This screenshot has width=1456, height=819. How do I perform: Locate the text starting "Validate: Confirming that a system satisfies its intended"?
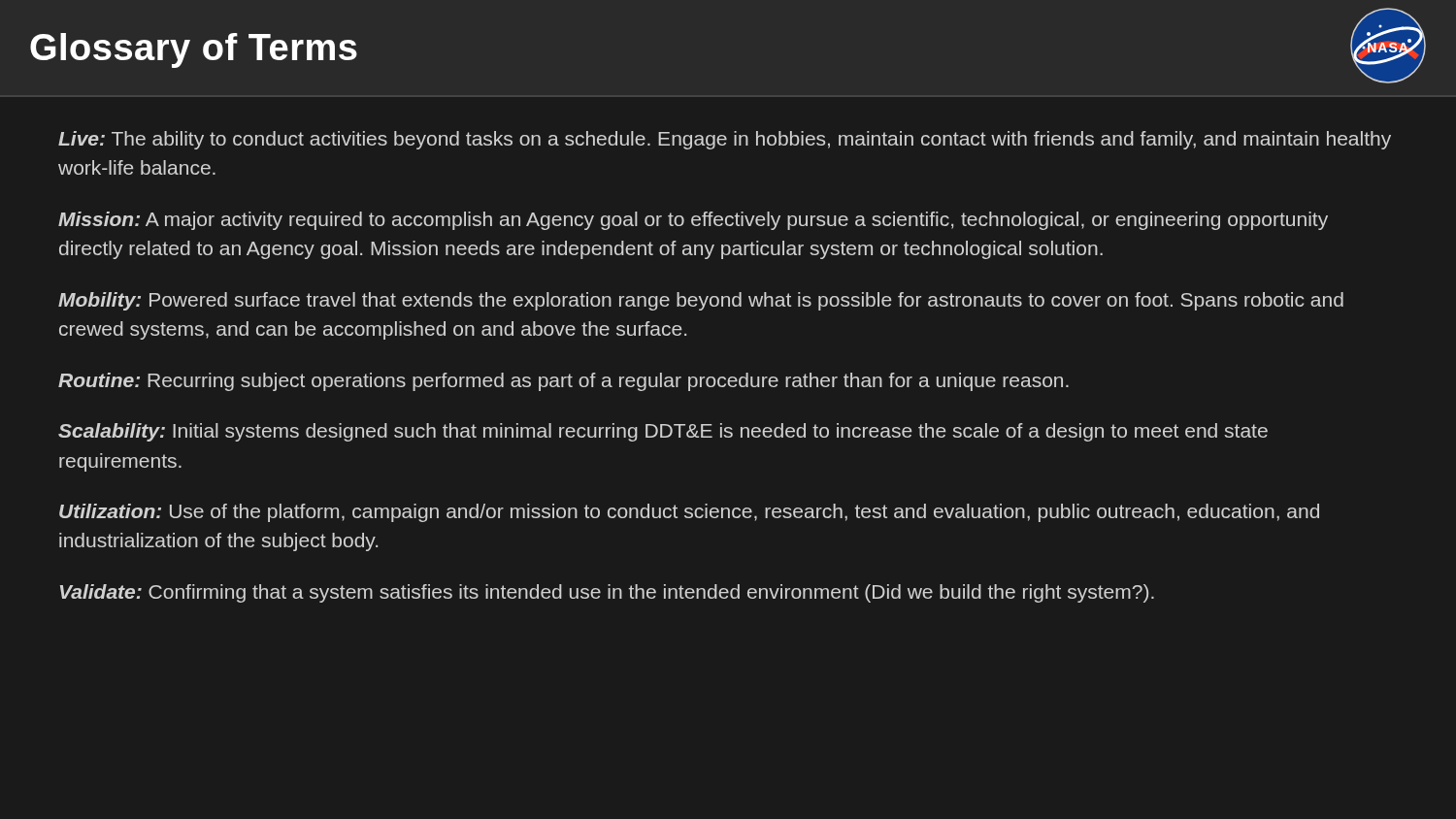[607, 591]
